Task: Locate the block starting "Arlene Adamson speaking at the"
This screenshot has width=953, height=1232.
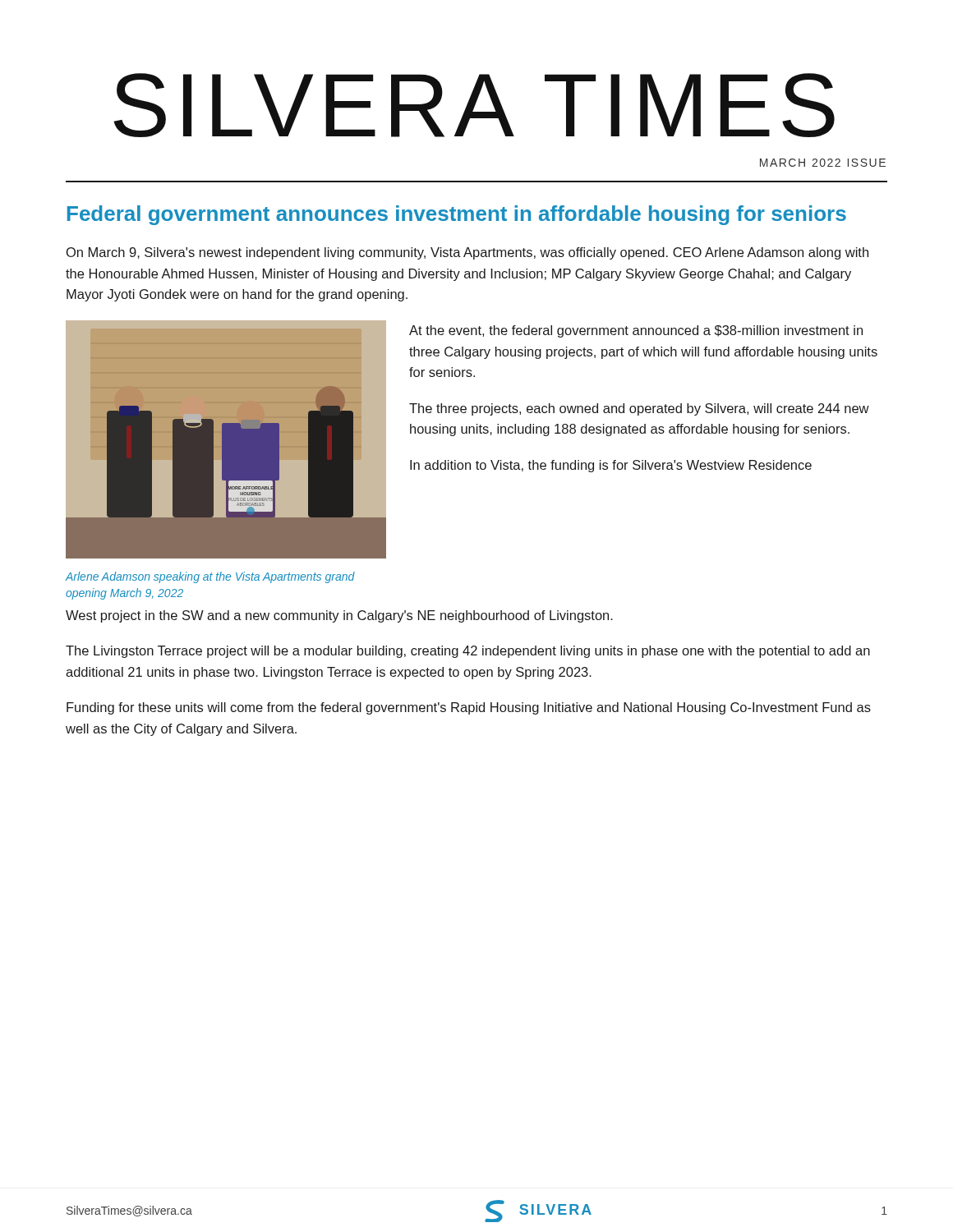Action: point(210,585)
